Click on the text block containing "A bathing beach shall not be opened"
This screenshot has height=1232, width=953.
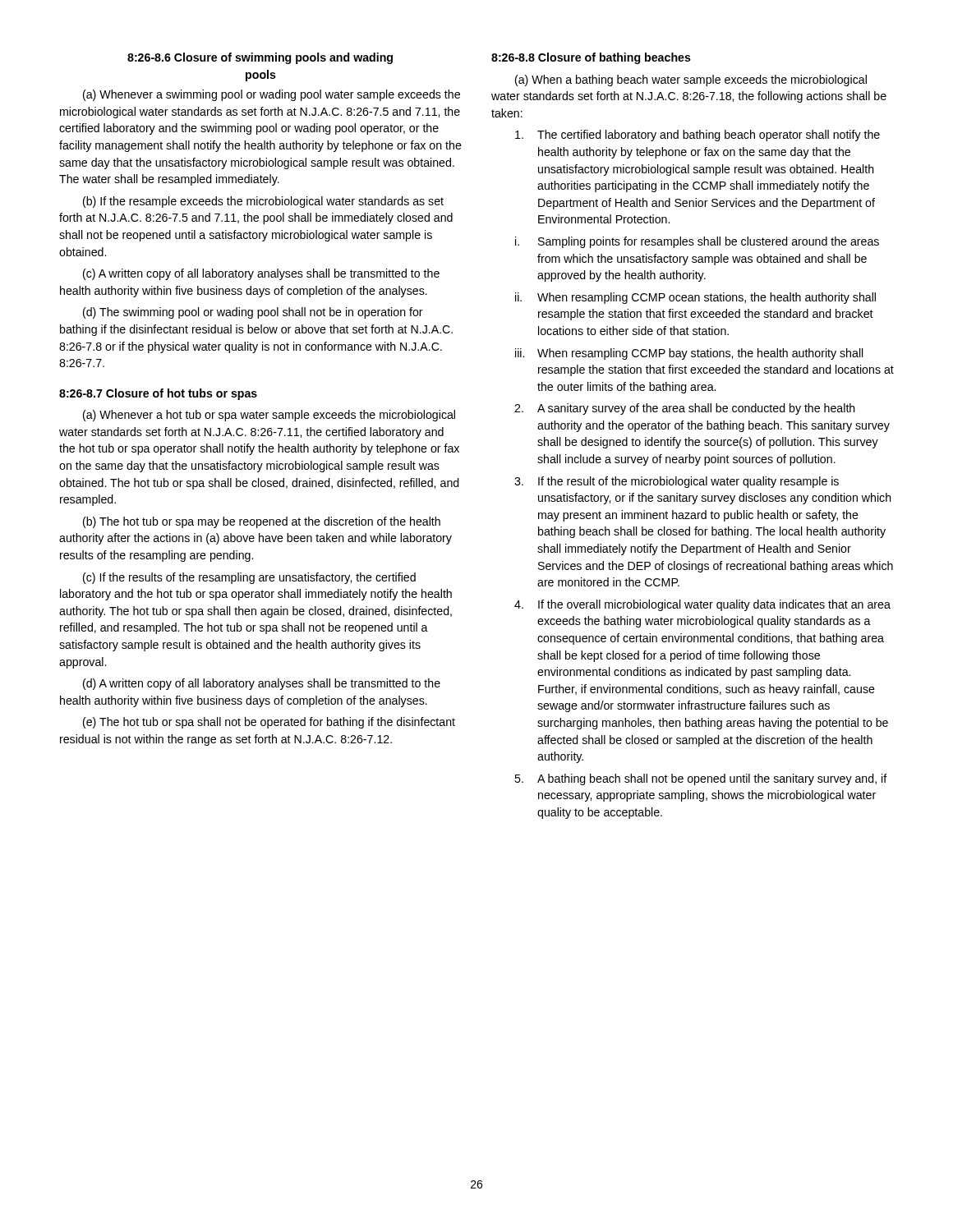click(x=693, y=796)
